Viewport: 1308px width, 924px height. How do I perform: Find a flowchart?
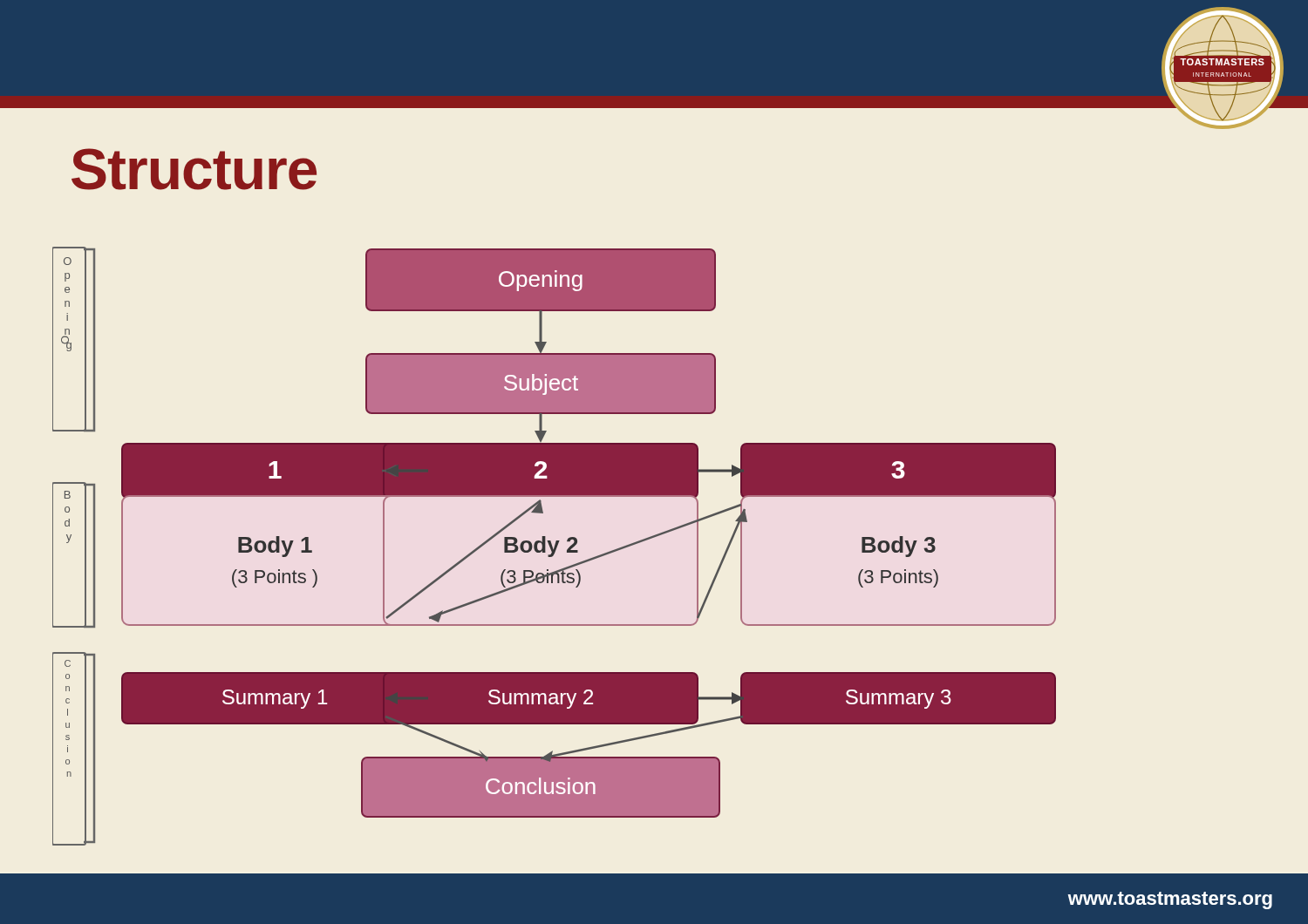point(654,492)
